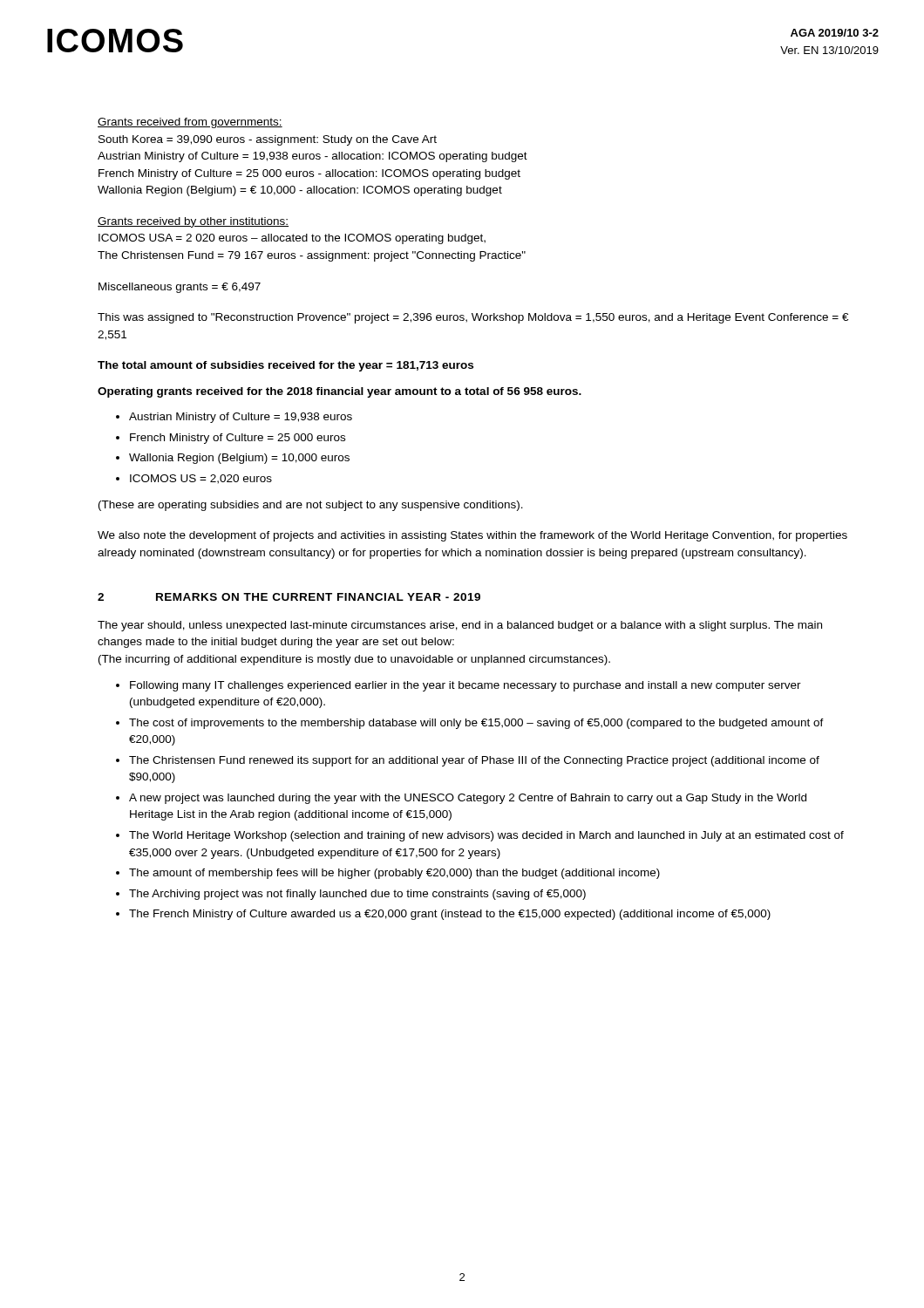Locate the element starting "ICOMOS US = 2,020 euros"

coord(200,478)
